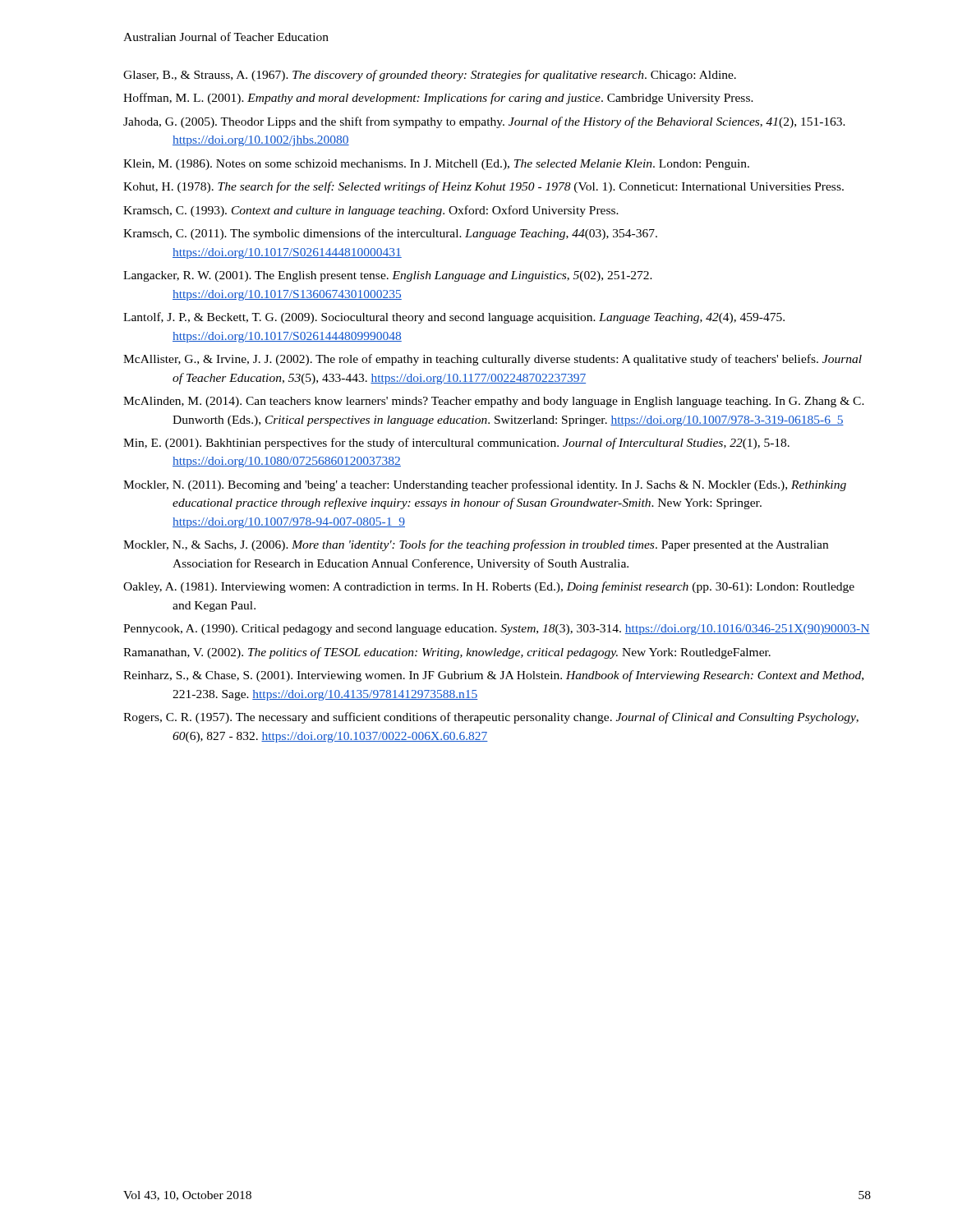Find the block on this page that starts "Ramanathan, V. (2002). The politics of TESOL education:"
Viewport: 953px width, 1232px height.
click(447, 651)
